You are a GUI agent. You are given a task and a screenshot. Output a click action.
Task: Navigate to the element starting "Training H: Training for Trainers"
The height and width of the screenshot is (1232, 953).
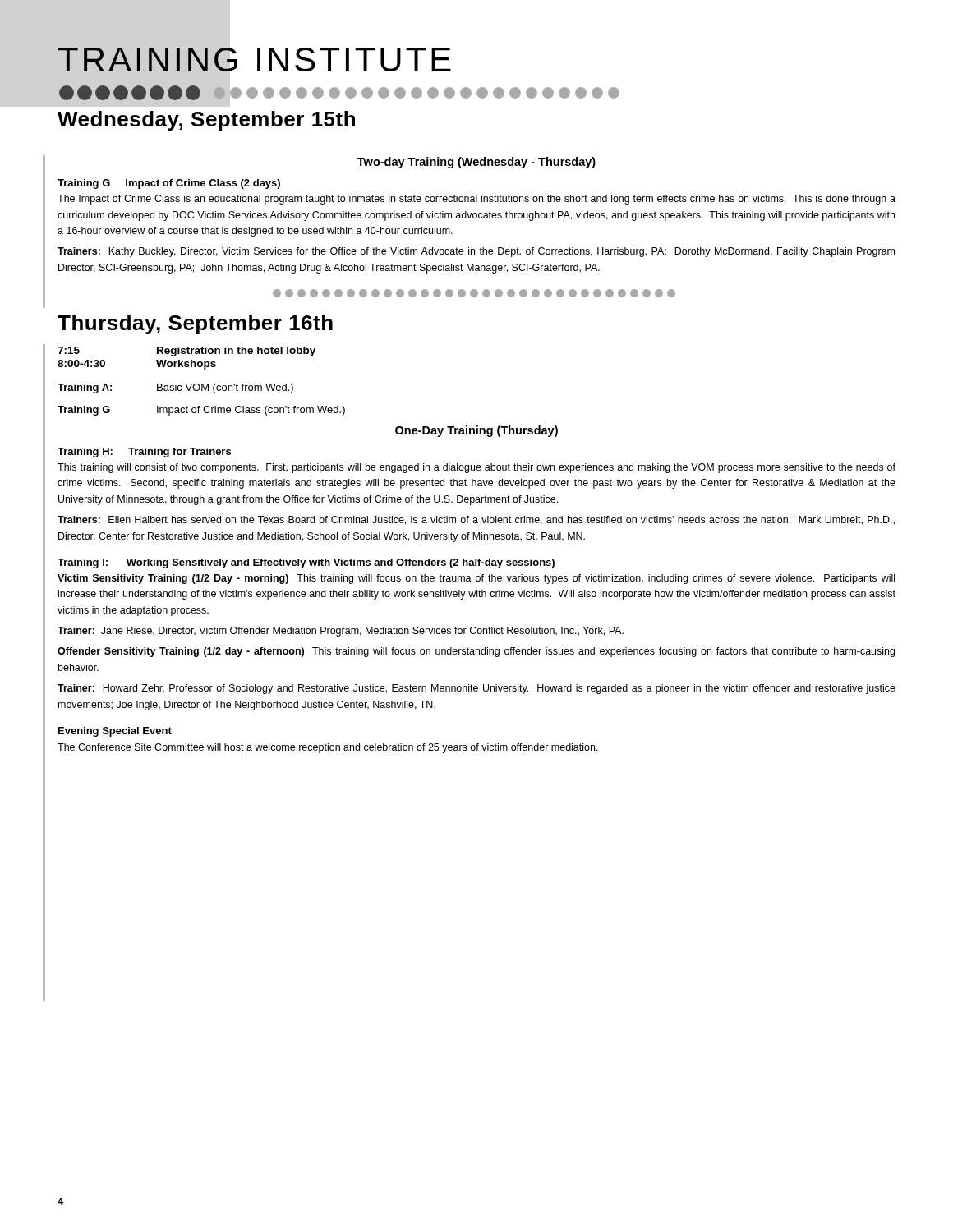click(x=144, y=451)
